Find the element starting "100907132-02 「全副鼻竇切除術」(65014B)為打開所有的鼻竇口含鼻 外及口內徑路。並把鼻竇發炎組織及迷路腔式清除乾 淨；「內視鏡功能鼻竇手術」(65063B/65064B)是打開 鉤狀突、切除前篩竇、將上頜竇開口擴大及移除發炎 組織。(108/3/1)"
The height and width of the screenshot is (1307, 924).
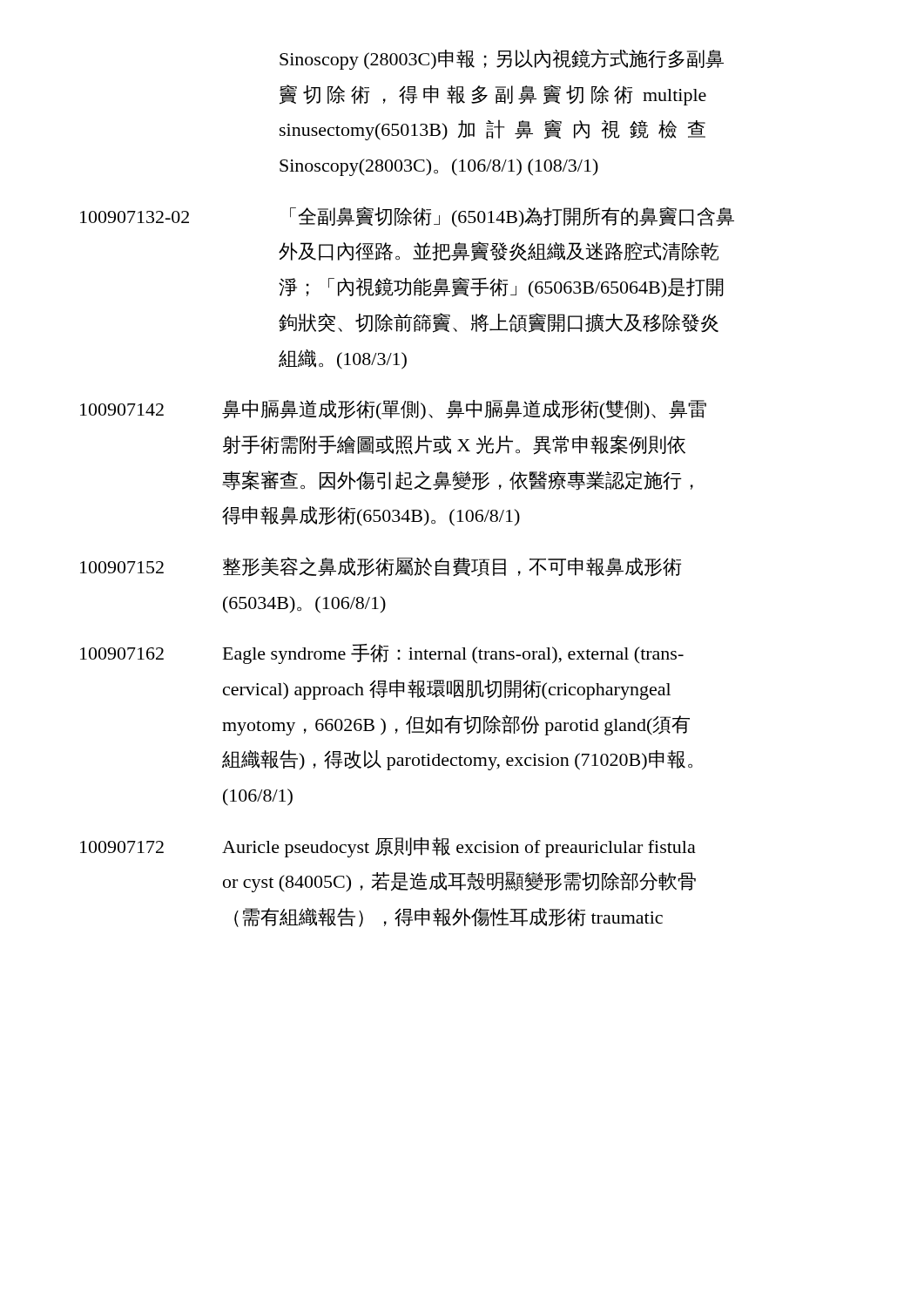click(462, 288)
